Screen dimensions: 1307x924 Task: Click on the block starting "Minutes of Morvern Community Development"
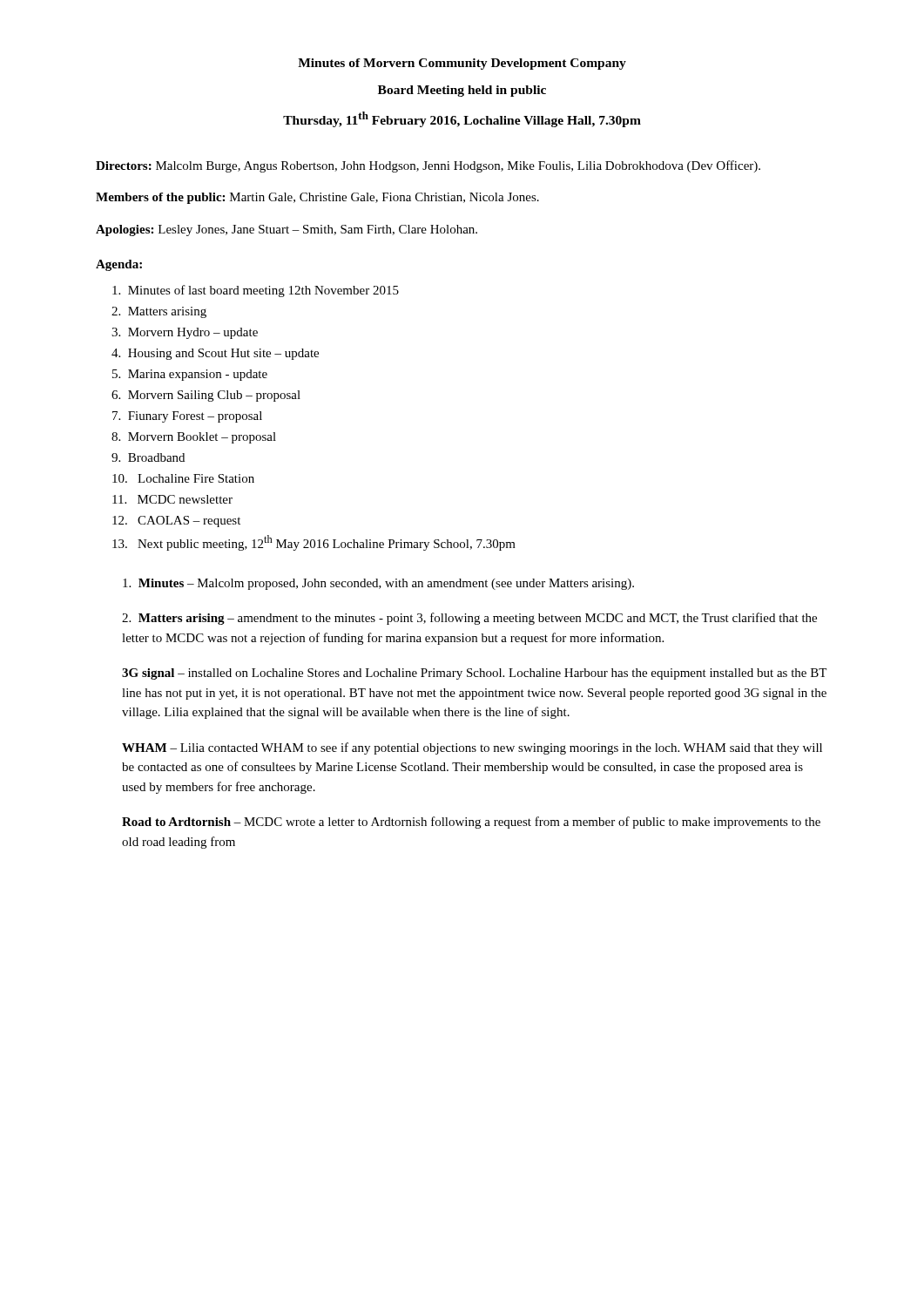pyautogui.click(x=462, y=91)
